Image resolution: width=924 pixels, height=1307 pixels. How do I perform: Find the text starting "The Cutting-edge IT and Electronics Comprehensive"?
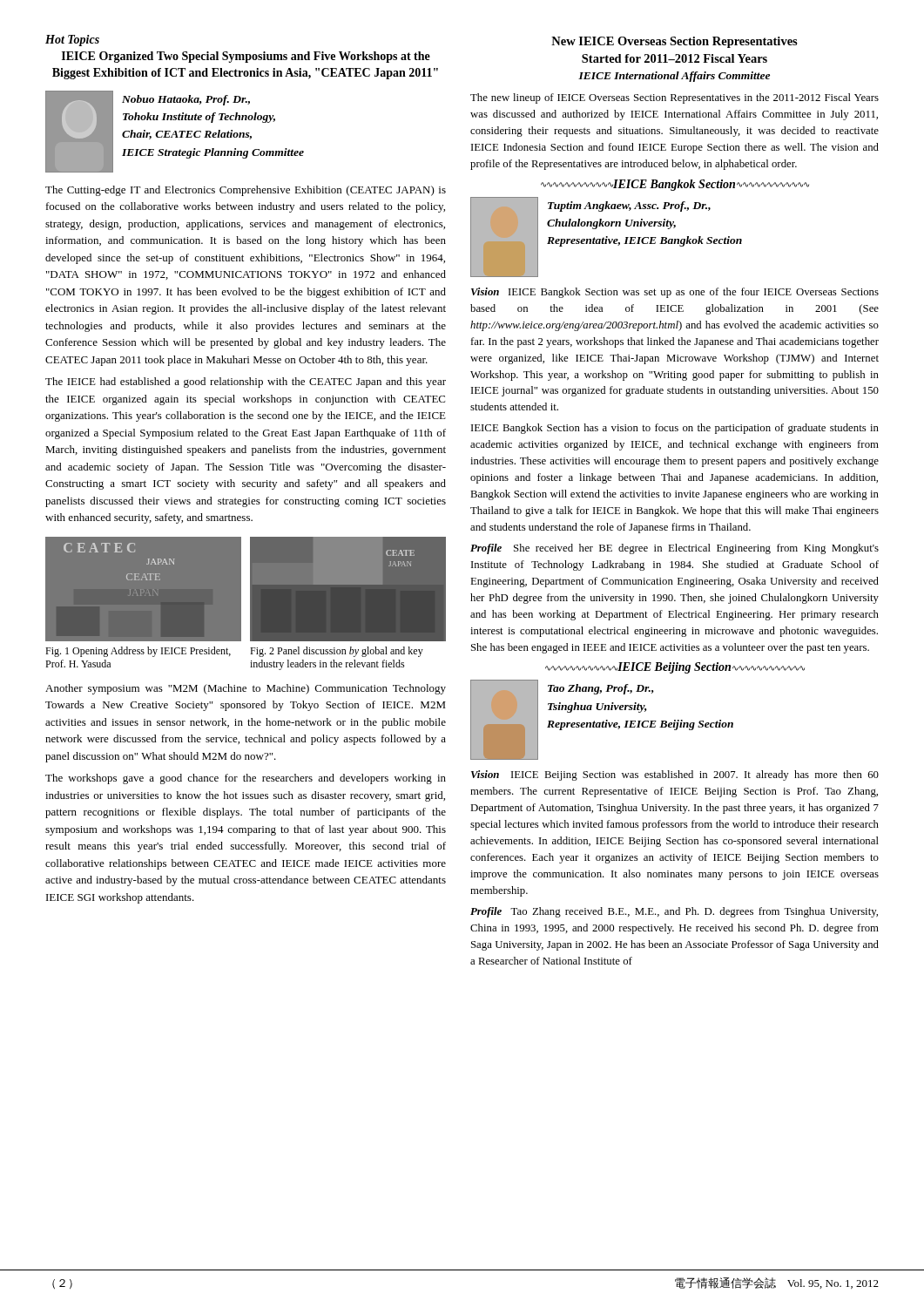click(x=246, y=274)
